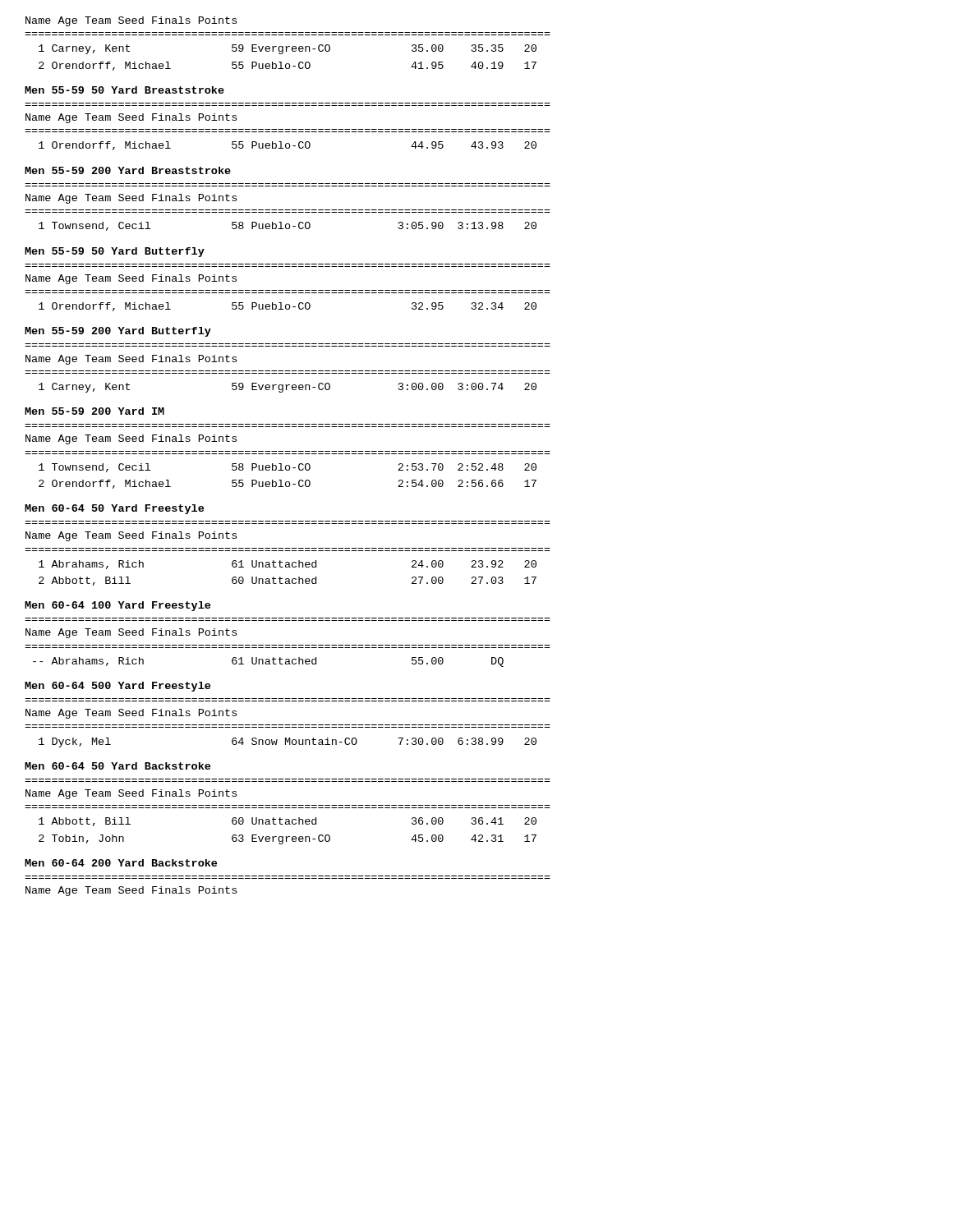Click on the section header containing "Men 55-59 50 Yard Butterfly"
Viewport: 953px width, 1232px height.
click(115, 251)
